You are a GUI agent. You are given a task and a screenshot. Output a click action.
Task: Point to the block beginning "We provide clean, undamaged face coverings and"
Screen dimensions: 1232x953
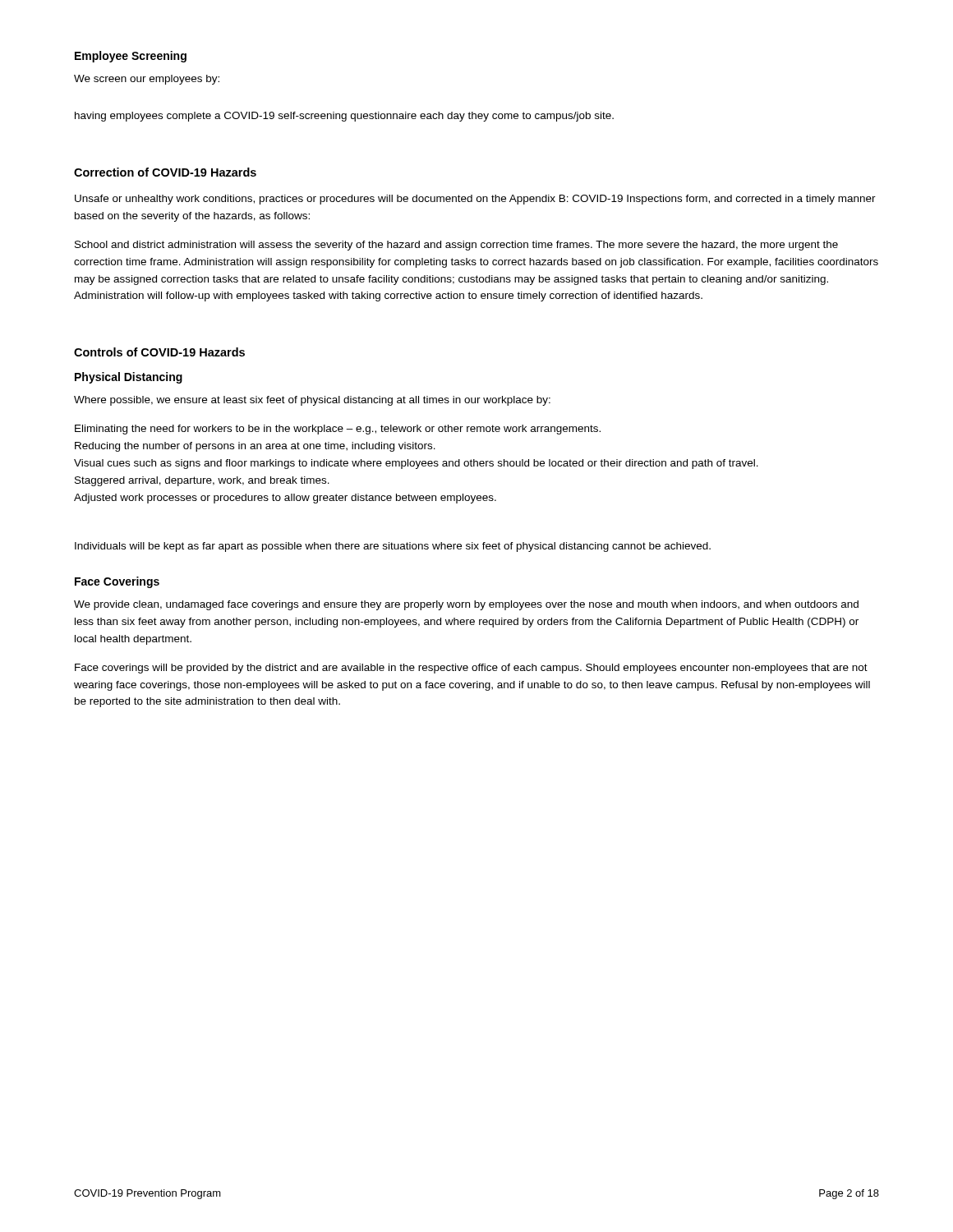point(467,621)
